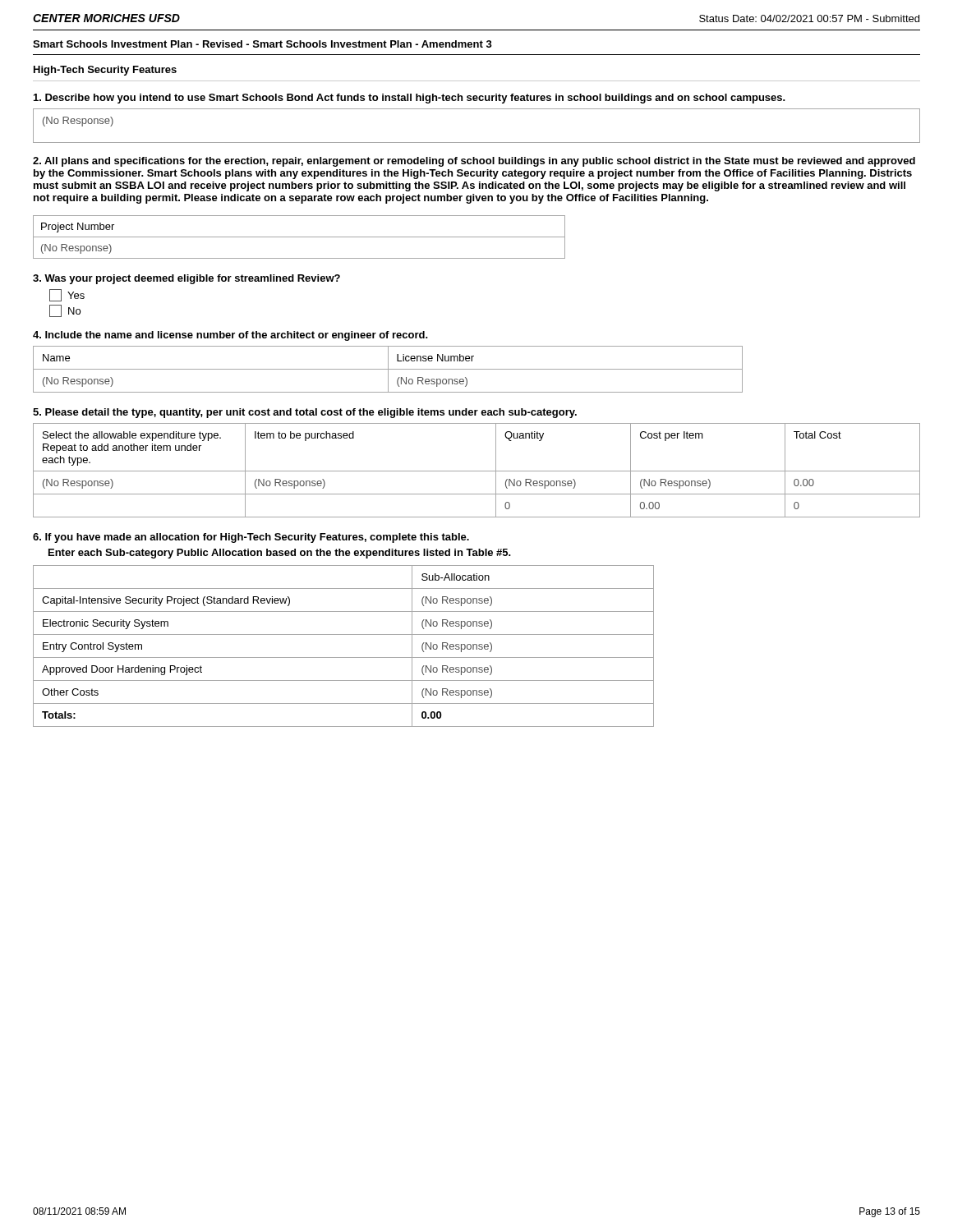Locate the passage starting "Was your project deemed eligible"

[187, 278]
